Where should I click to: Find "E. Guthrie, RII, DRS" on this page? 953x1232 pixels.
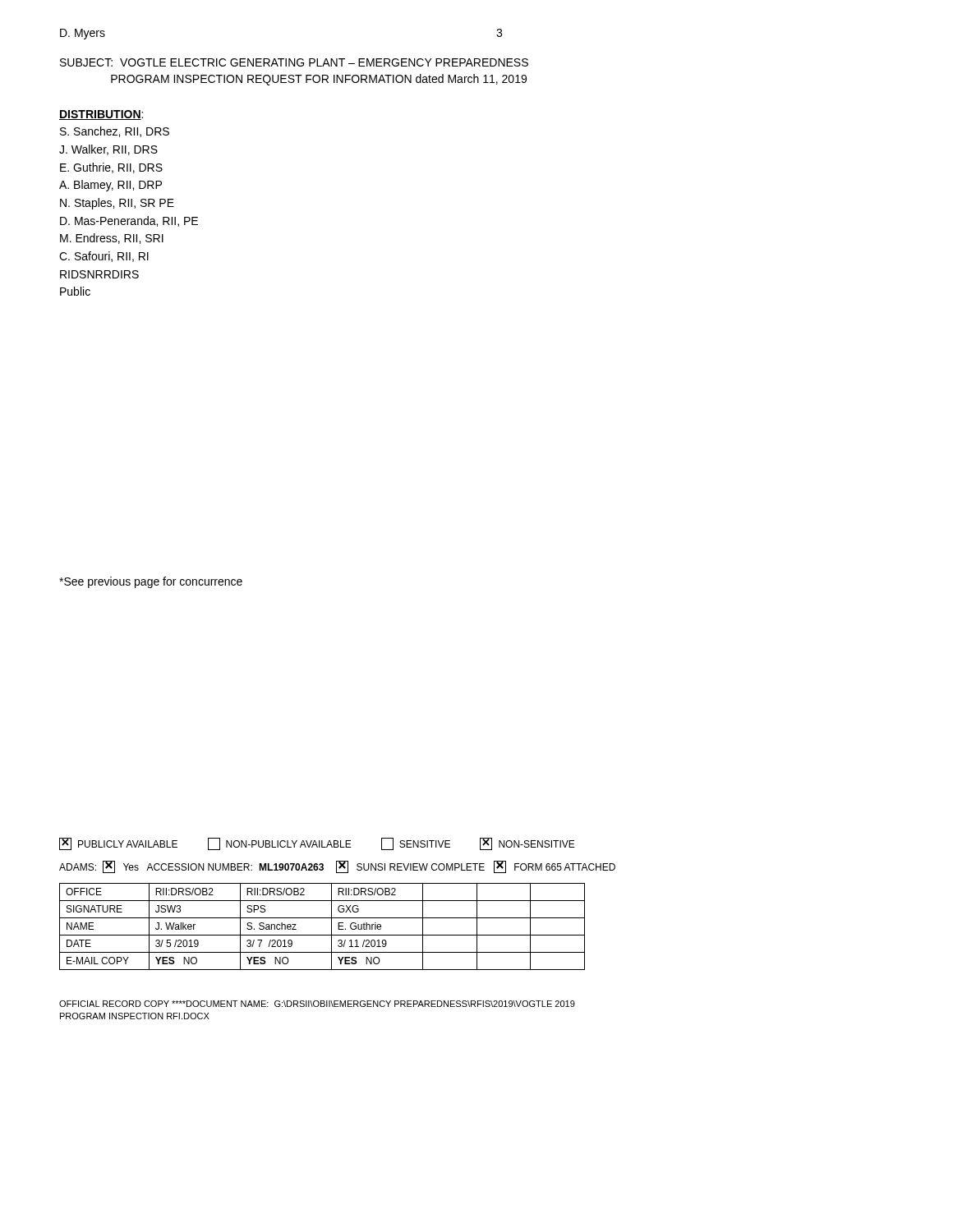tap(111, 167)
